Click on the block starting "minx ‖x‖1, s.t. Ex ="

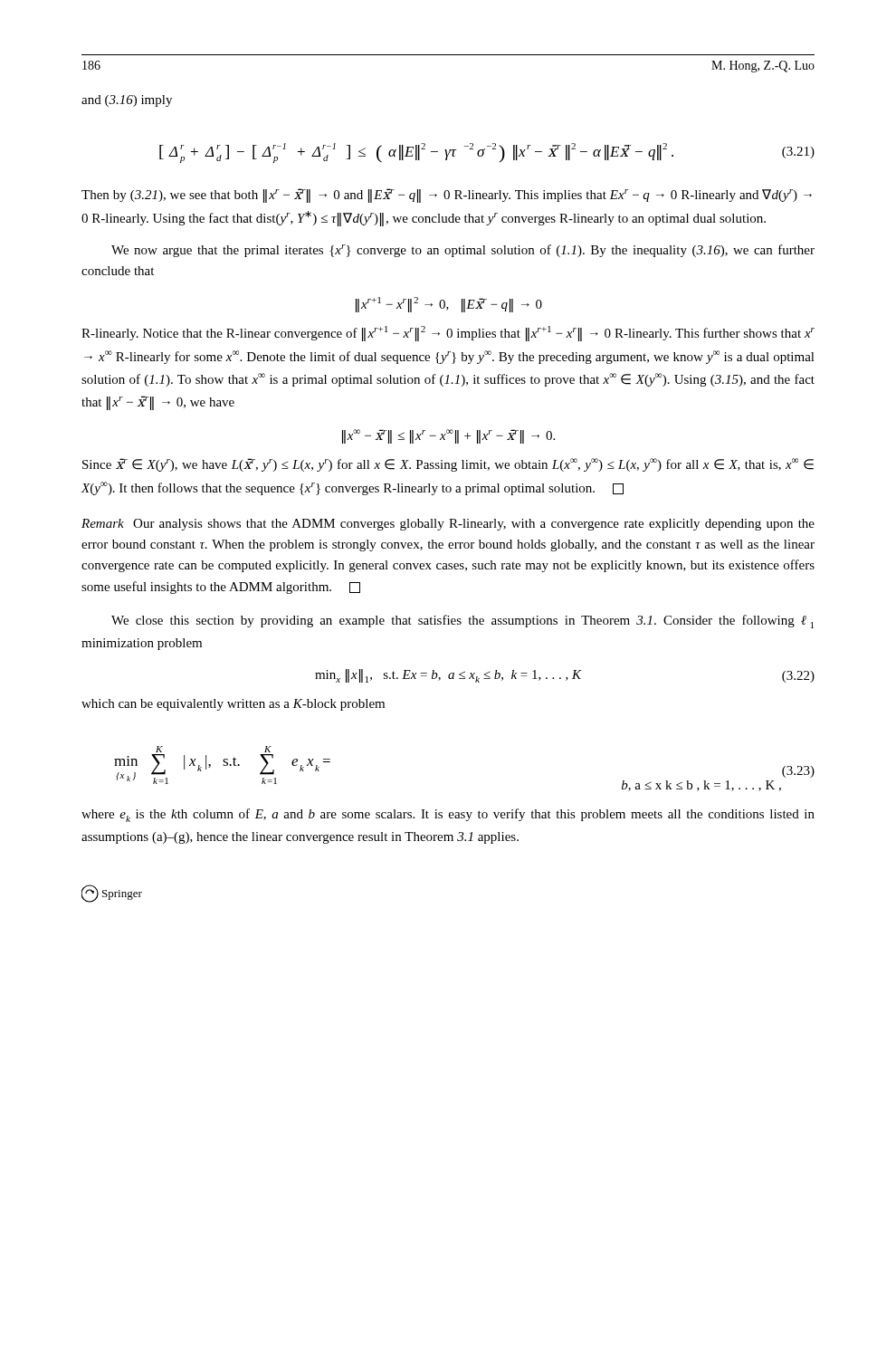click(448, 676)
